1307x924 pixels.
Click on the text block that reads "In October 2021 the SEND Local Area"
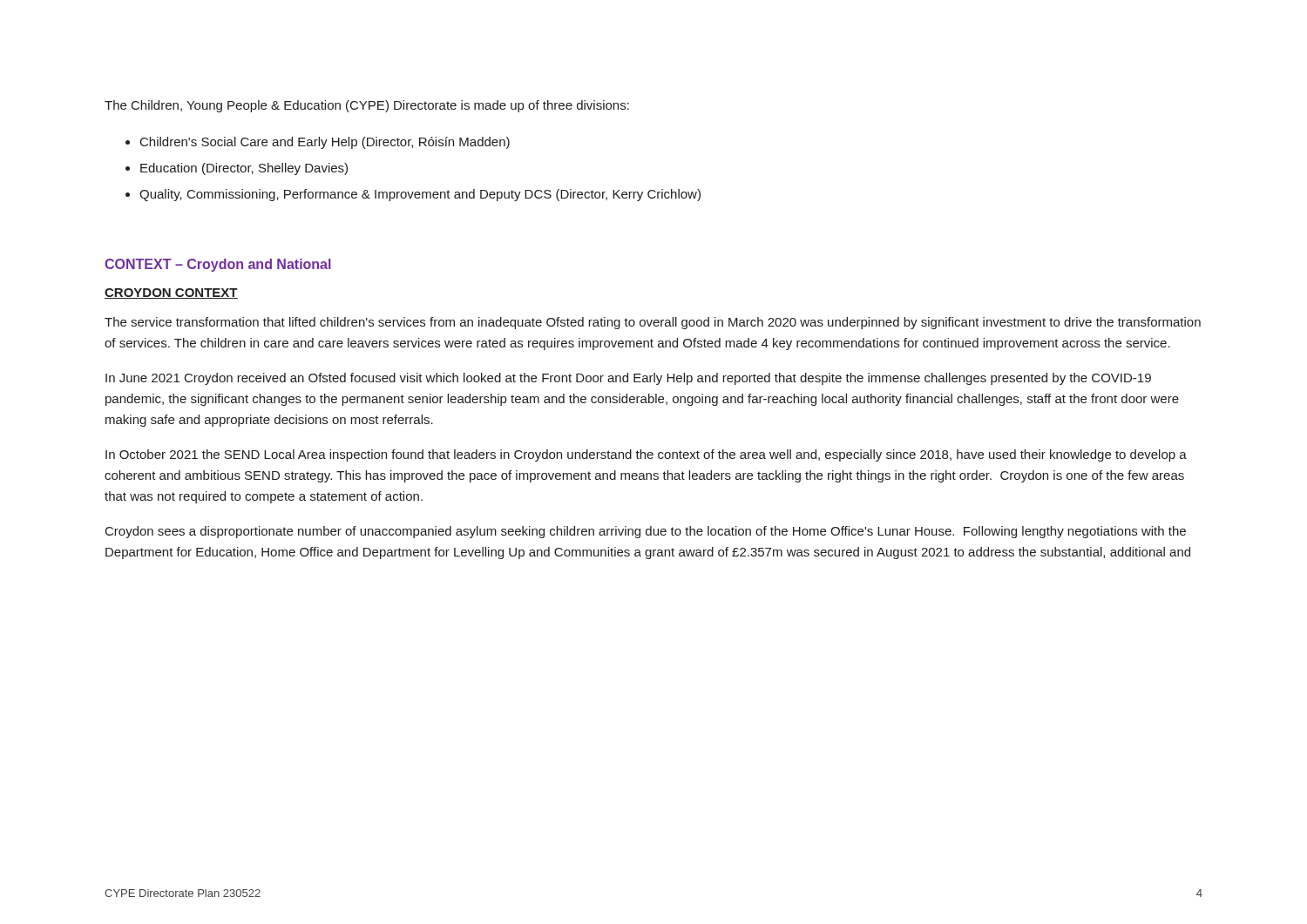tap(646, 475)
